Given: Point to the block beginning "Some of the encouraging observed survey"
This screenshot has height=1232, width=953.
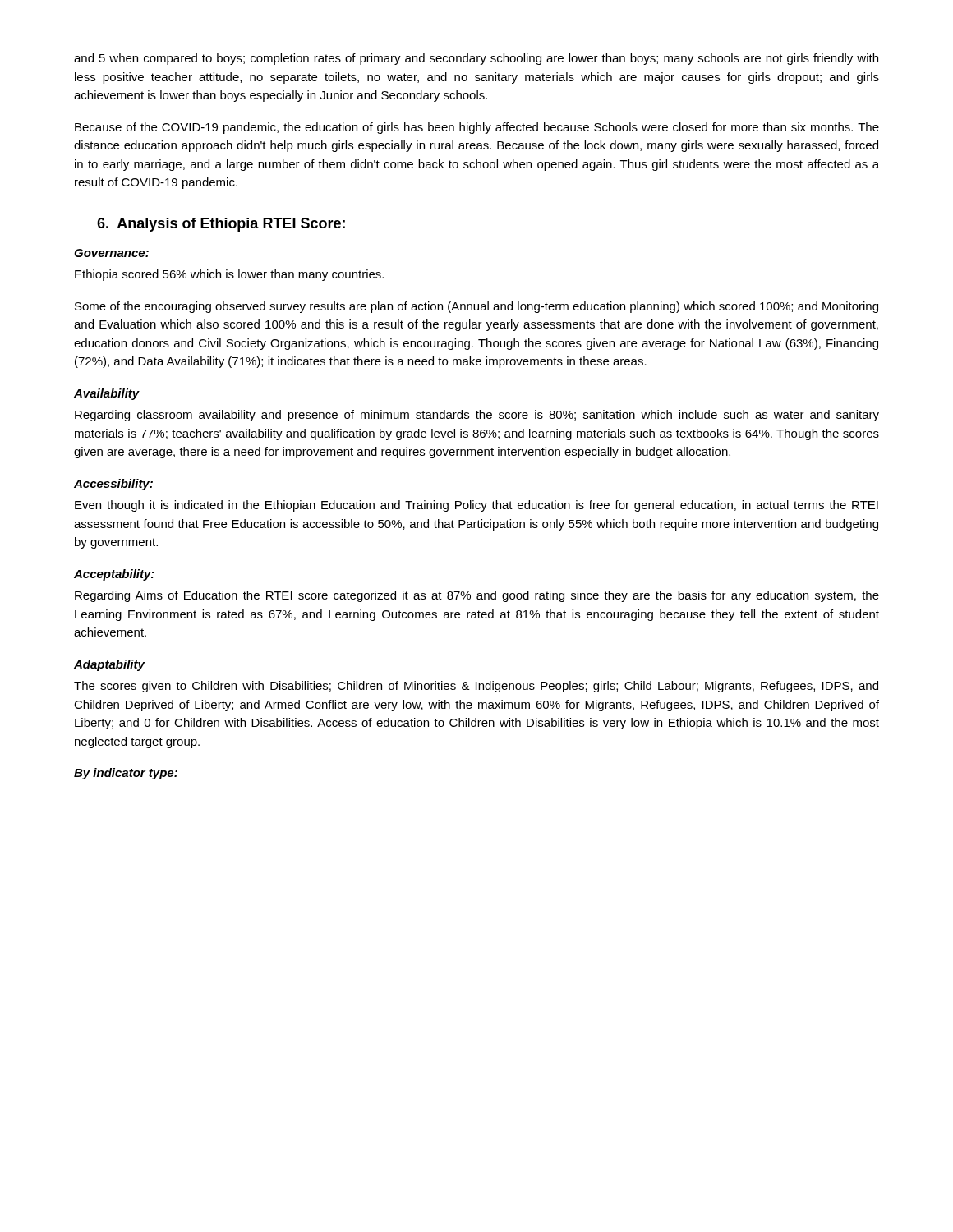Looking at the screenshot, I should (476, 333).
